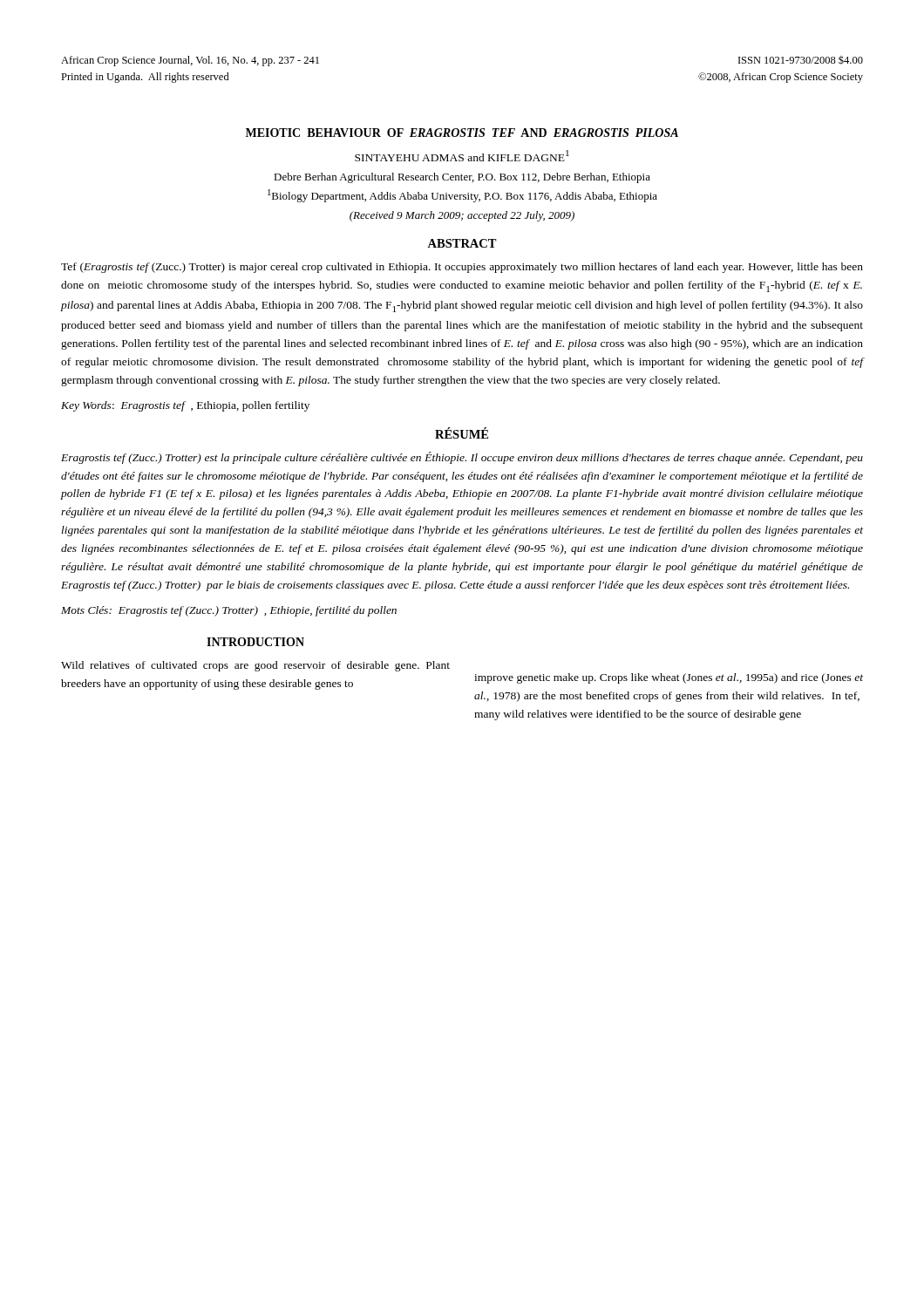Click on the text with the text "(Received 9 March 2009; accepted 22 July, 2009)"
This screenshot has width=924, height=1308.
[x=462, y=215]
